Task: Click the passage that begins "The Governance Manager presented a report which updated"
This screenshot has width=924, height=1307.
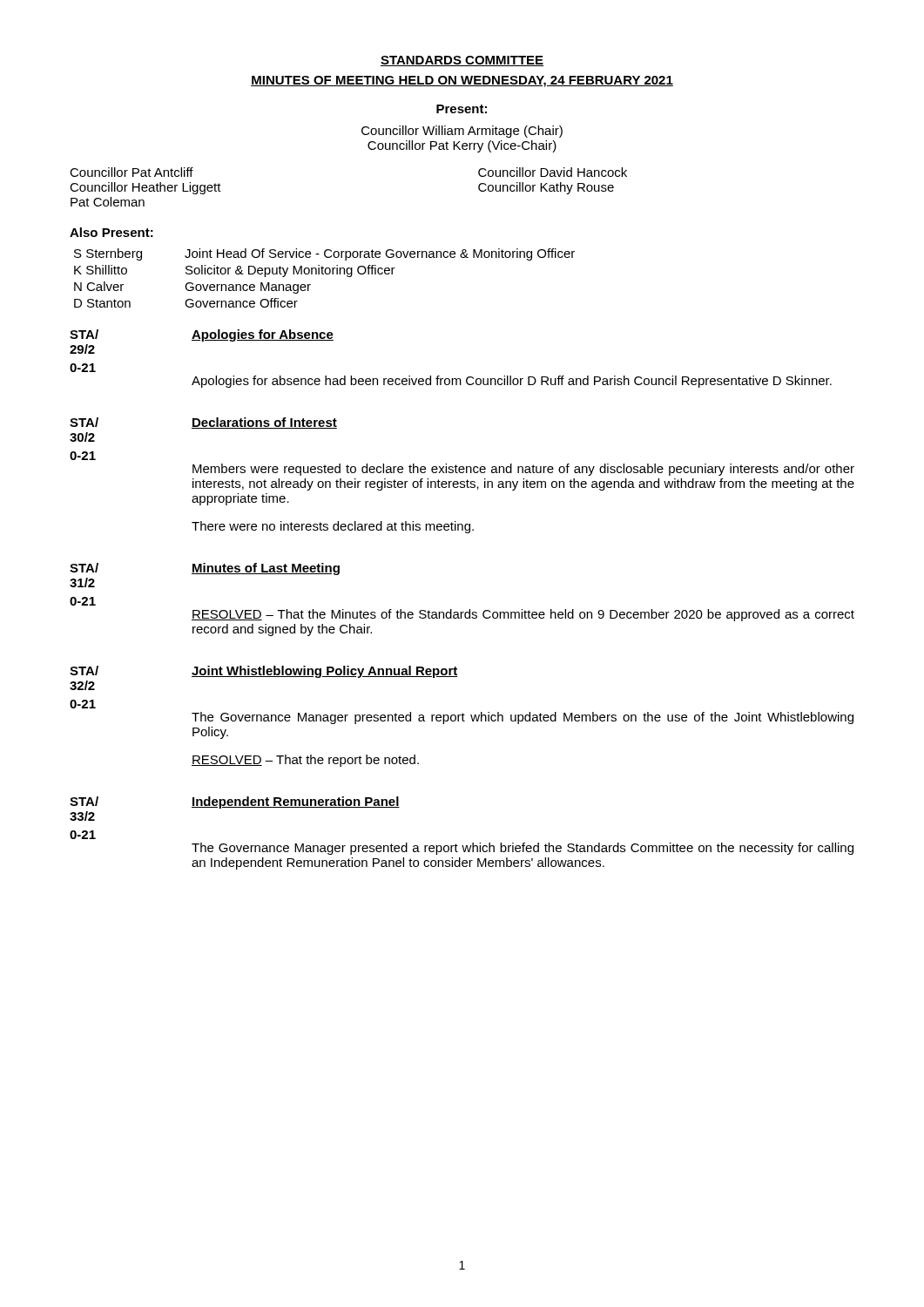Action: click(x=523, y=718)
